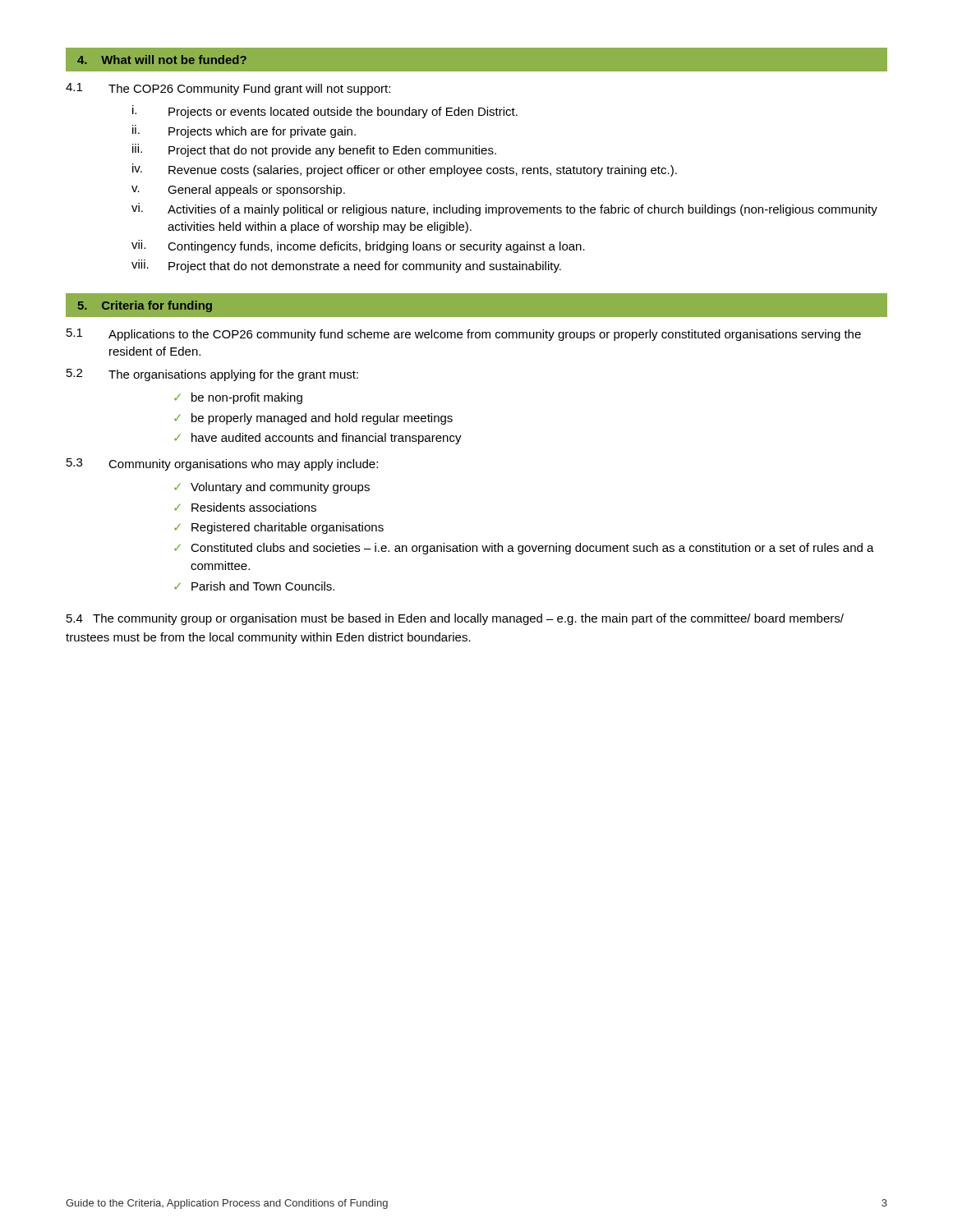Image resolution: width=953 pixels, height=1232 pixels.
Task: Click on the passage starting "4. What will"
Action: click(x=162, y=60)
